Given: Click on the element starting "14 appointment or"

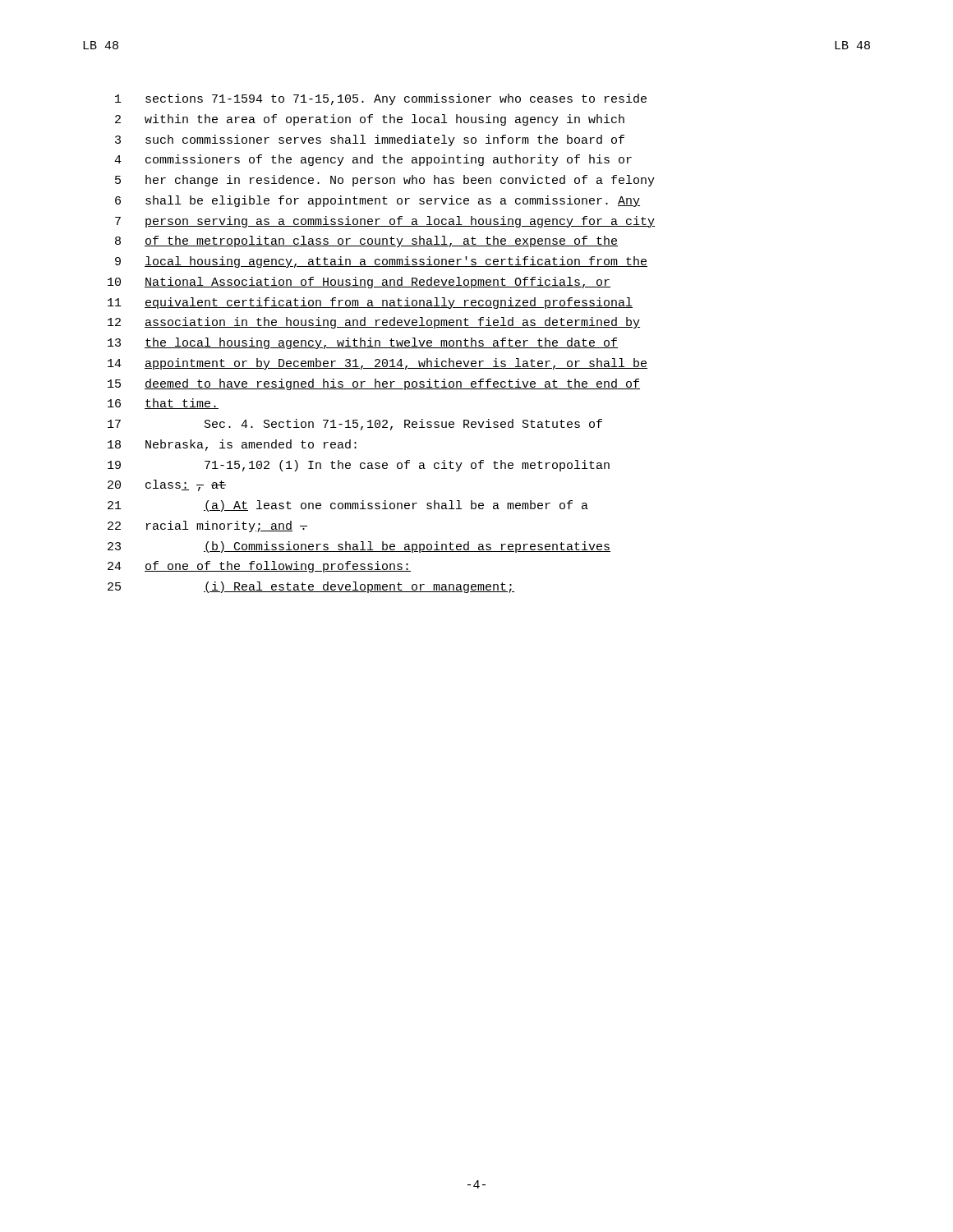Looking at the screenshot, I should point(476,365).
